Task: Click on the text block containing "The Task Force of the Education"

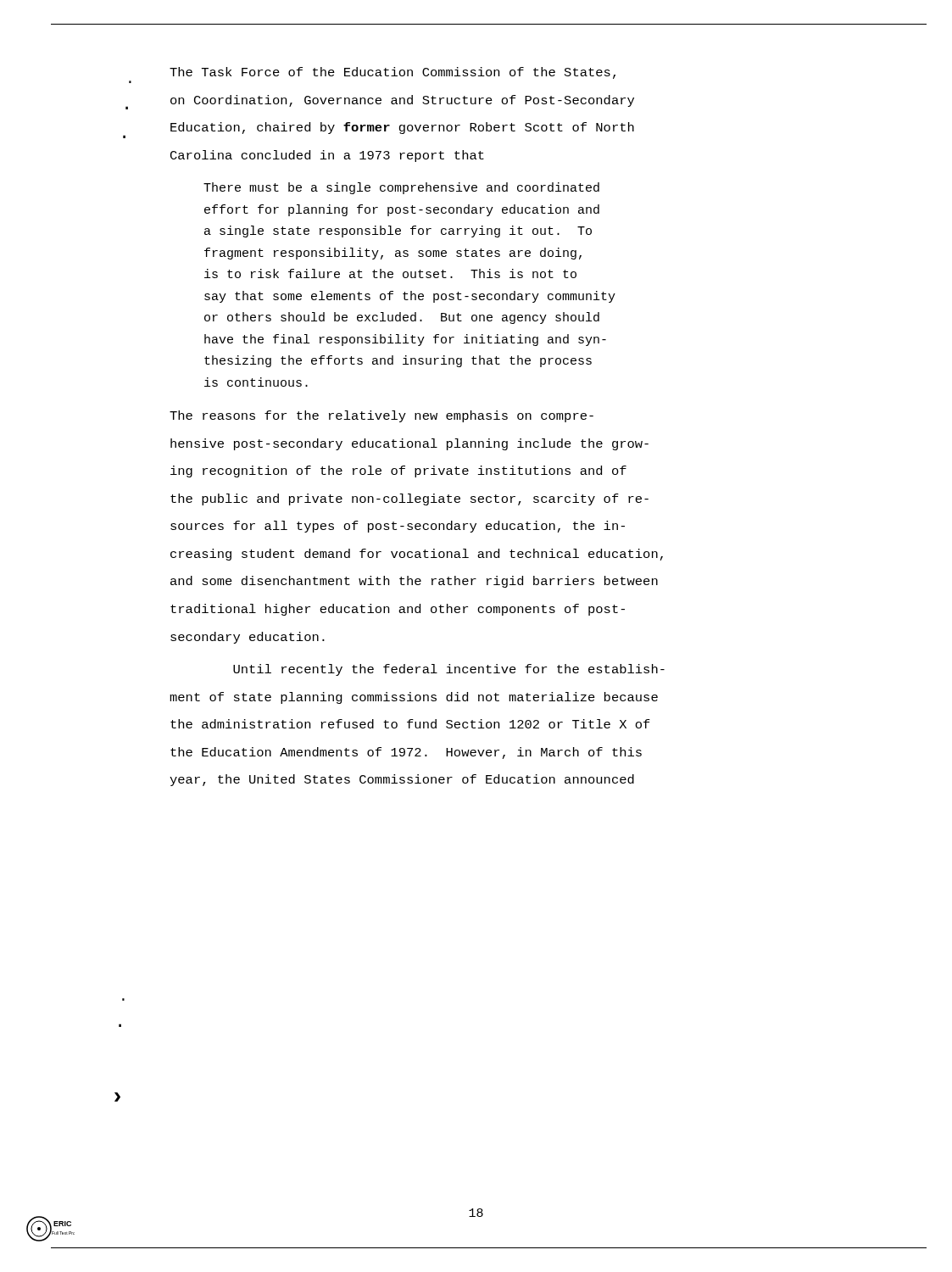Action: (402, 114)
